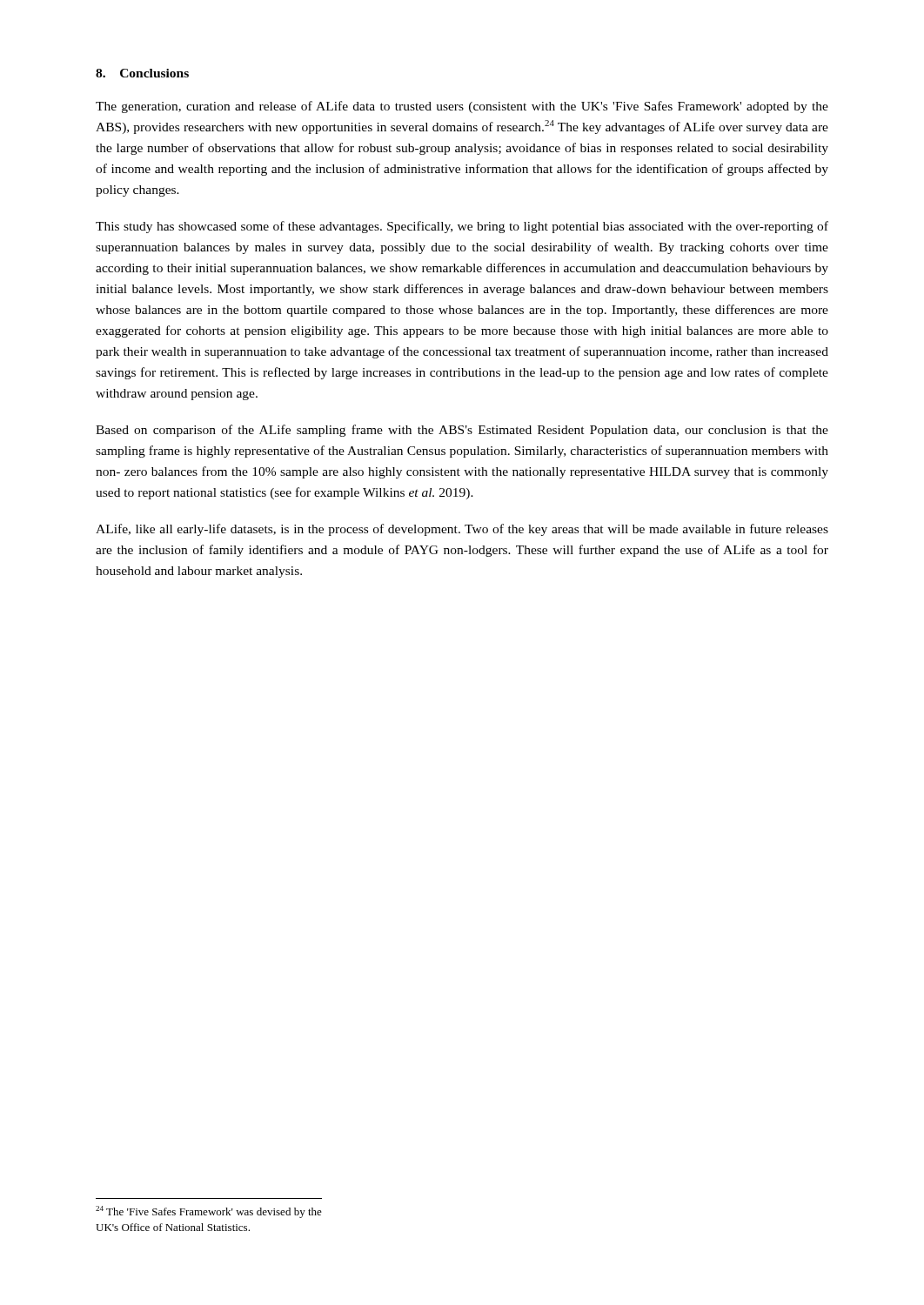Viewport: 924px width, 1305px height.
Task: Point to the block beginning "This study has"
Action: pyautogui.click(x=462, y=309)
